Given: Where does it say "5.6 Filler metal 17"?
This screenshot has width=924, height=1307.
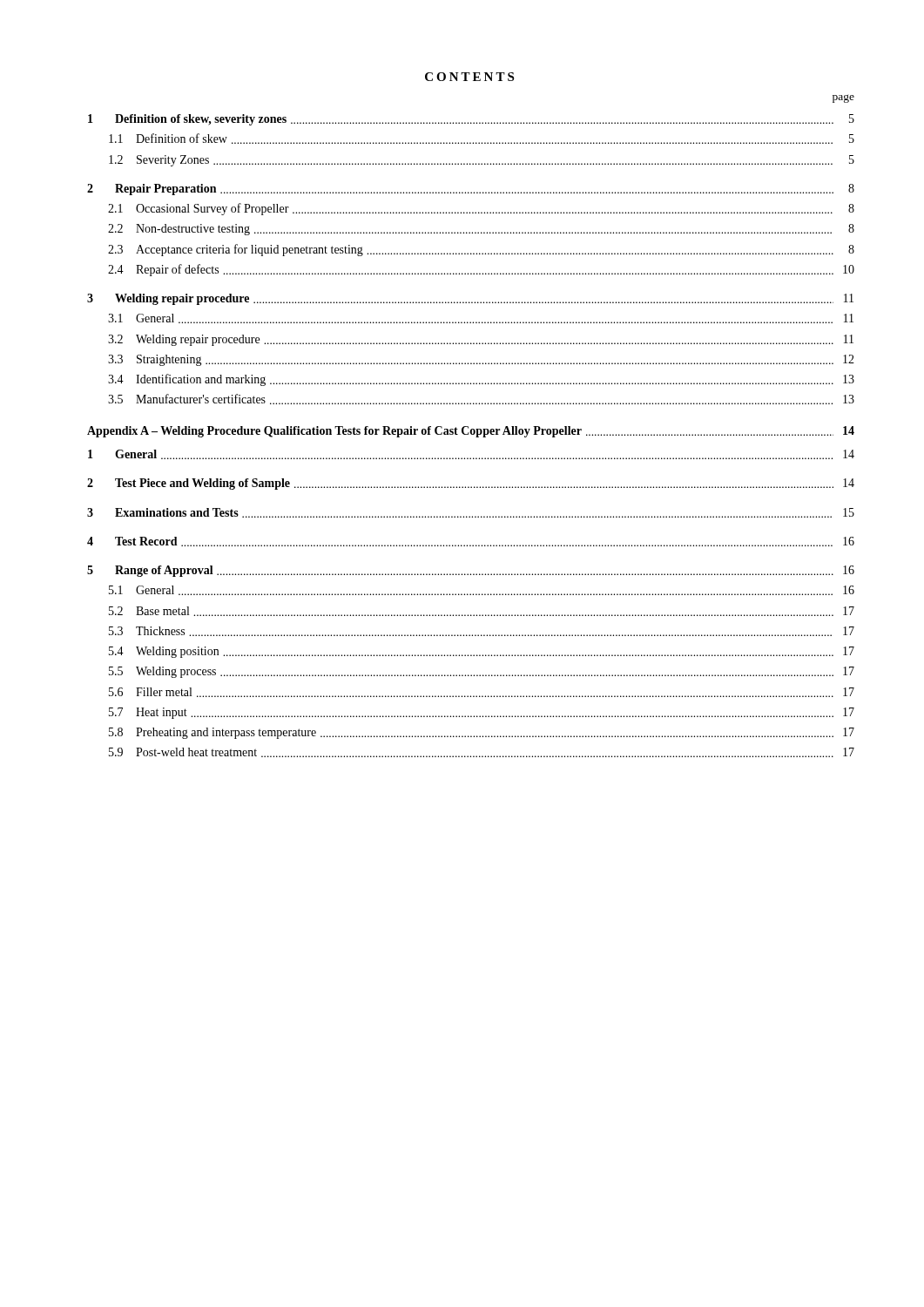Looking at the screenshot, I should point(481,692).
